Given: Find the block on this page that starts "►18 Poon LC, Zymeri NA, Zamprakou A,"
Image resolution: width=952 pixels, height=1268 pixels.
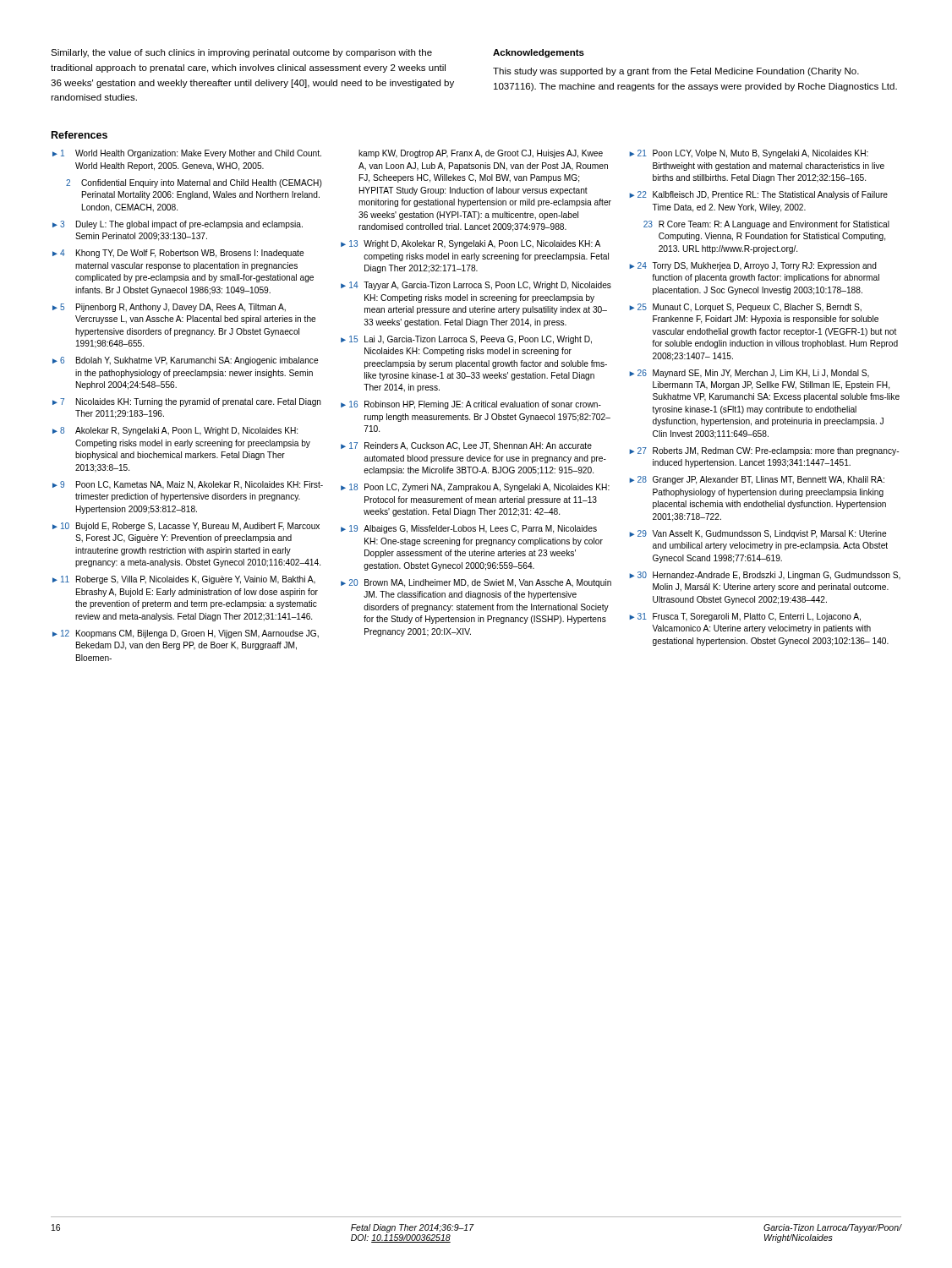Looking at the screenshot, I should 476,500.
